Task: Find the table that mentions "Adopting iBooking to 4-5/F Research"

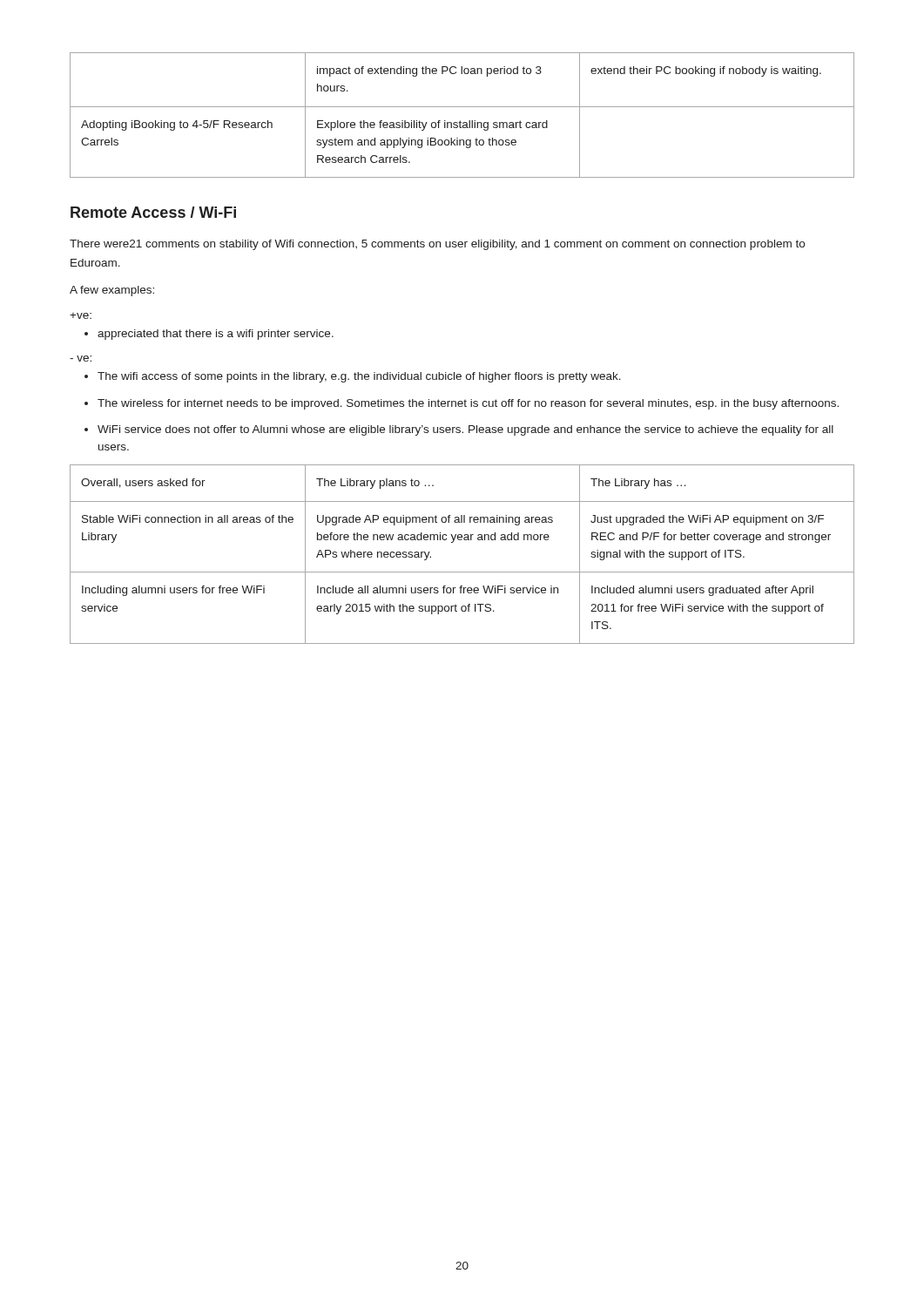Action: (x=462, y=115)
